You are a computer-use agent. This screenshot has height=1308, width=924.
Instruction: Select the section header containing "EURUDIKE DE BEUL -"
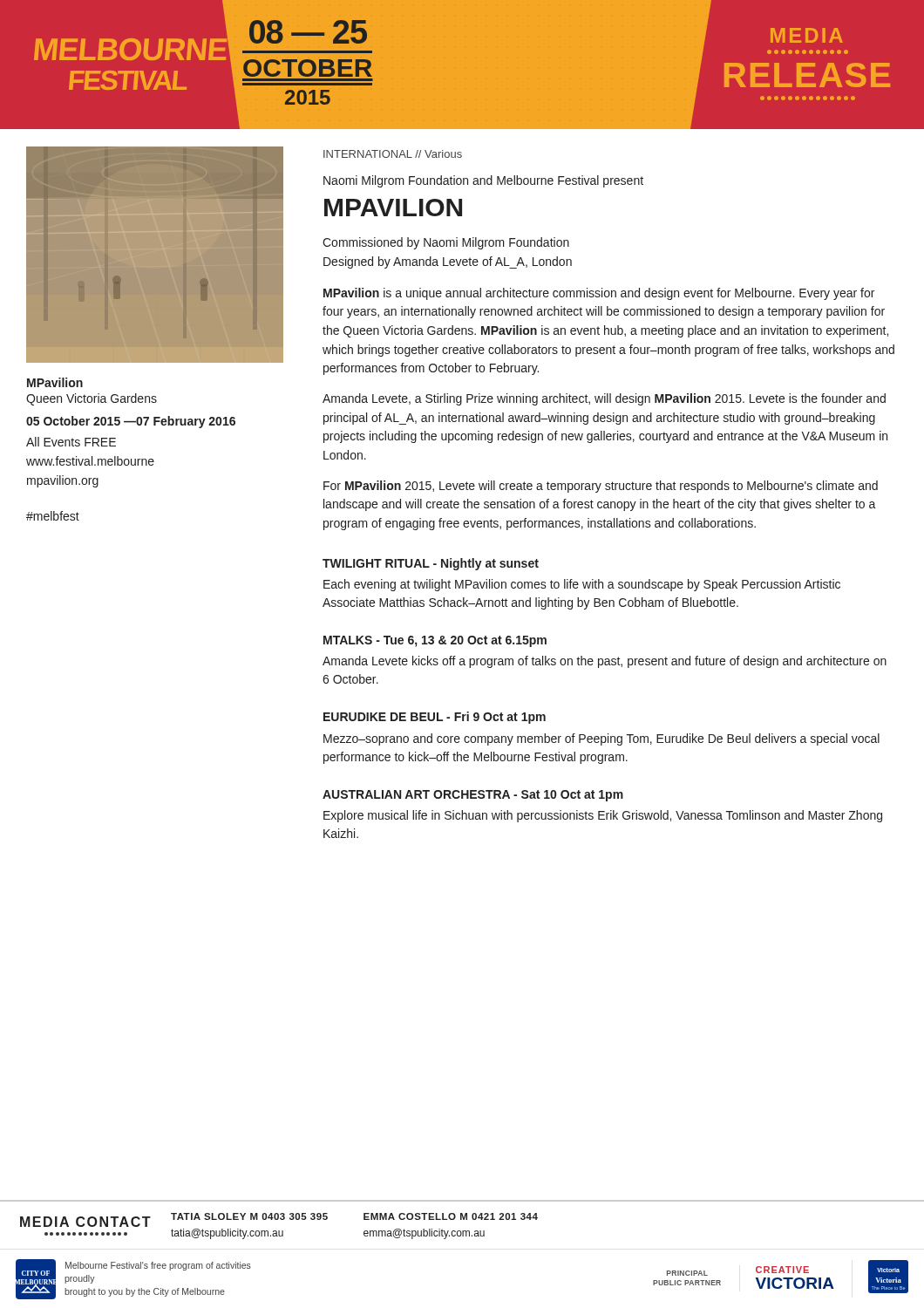point(434,717)
